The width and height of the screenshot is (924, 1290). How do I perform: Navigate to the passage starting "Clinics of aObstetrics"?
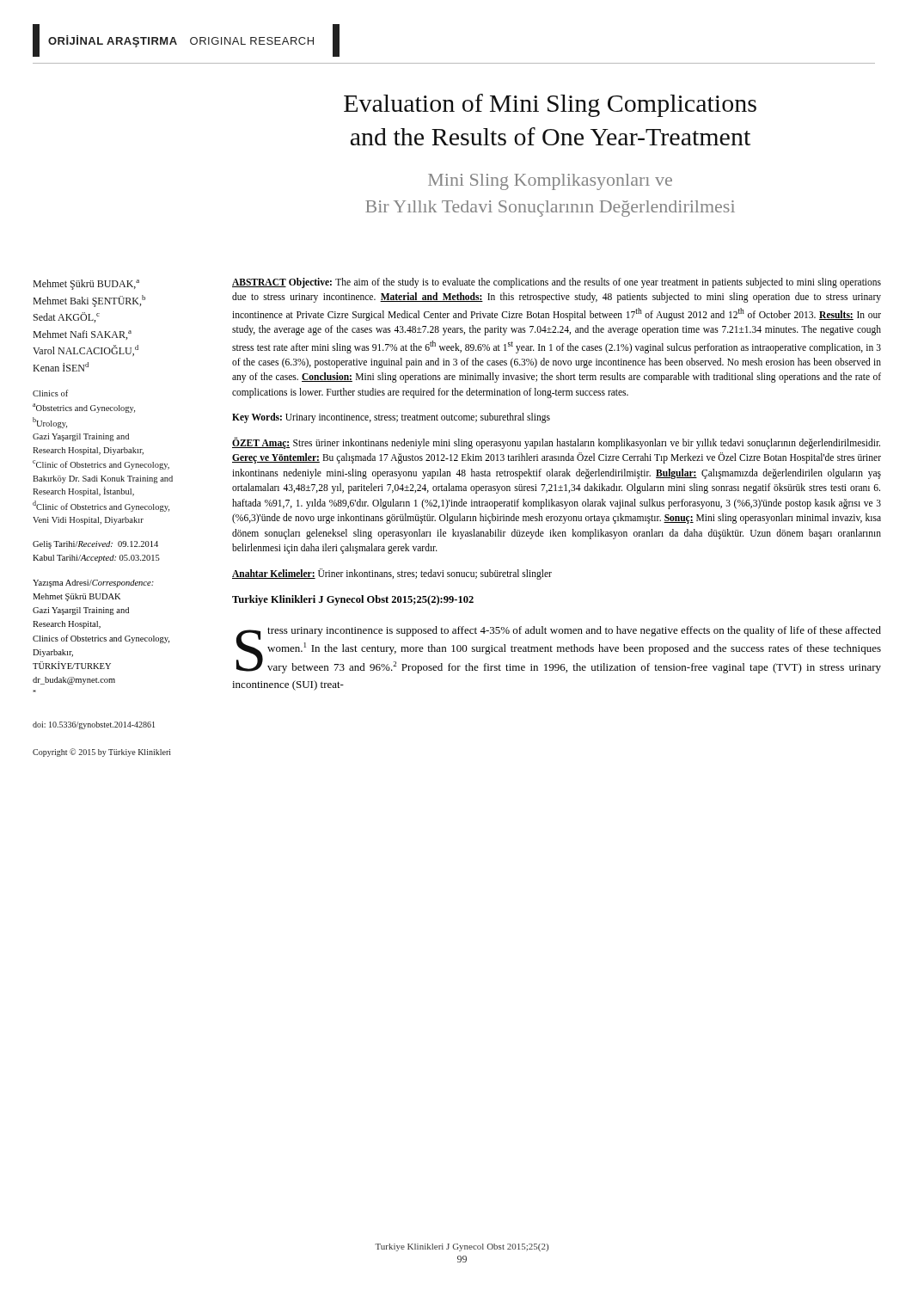(x=103, y=457)
